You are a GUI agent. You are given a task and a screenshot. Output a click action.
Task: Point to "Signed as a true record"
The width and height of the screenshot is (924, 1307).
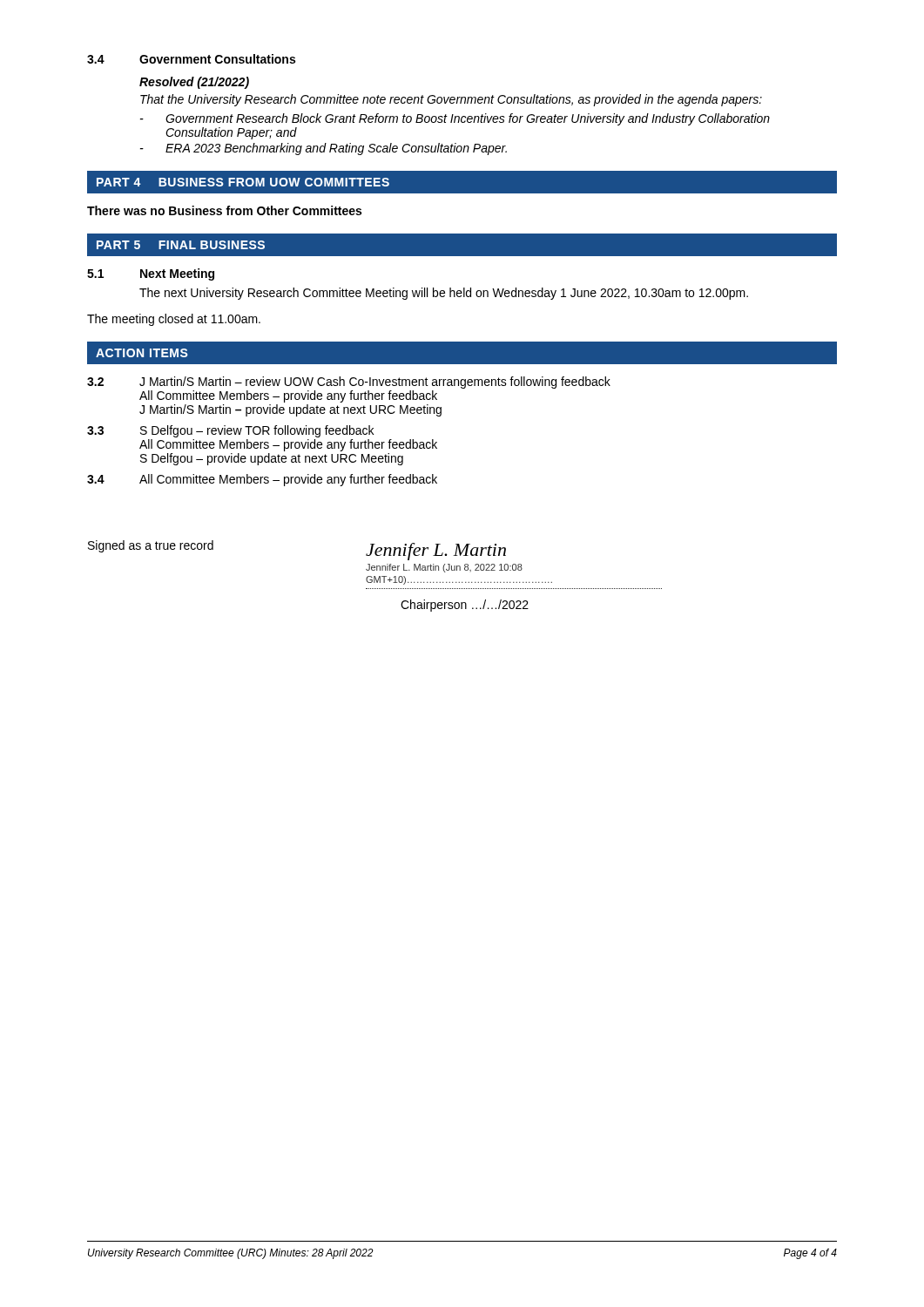(150, 545)
